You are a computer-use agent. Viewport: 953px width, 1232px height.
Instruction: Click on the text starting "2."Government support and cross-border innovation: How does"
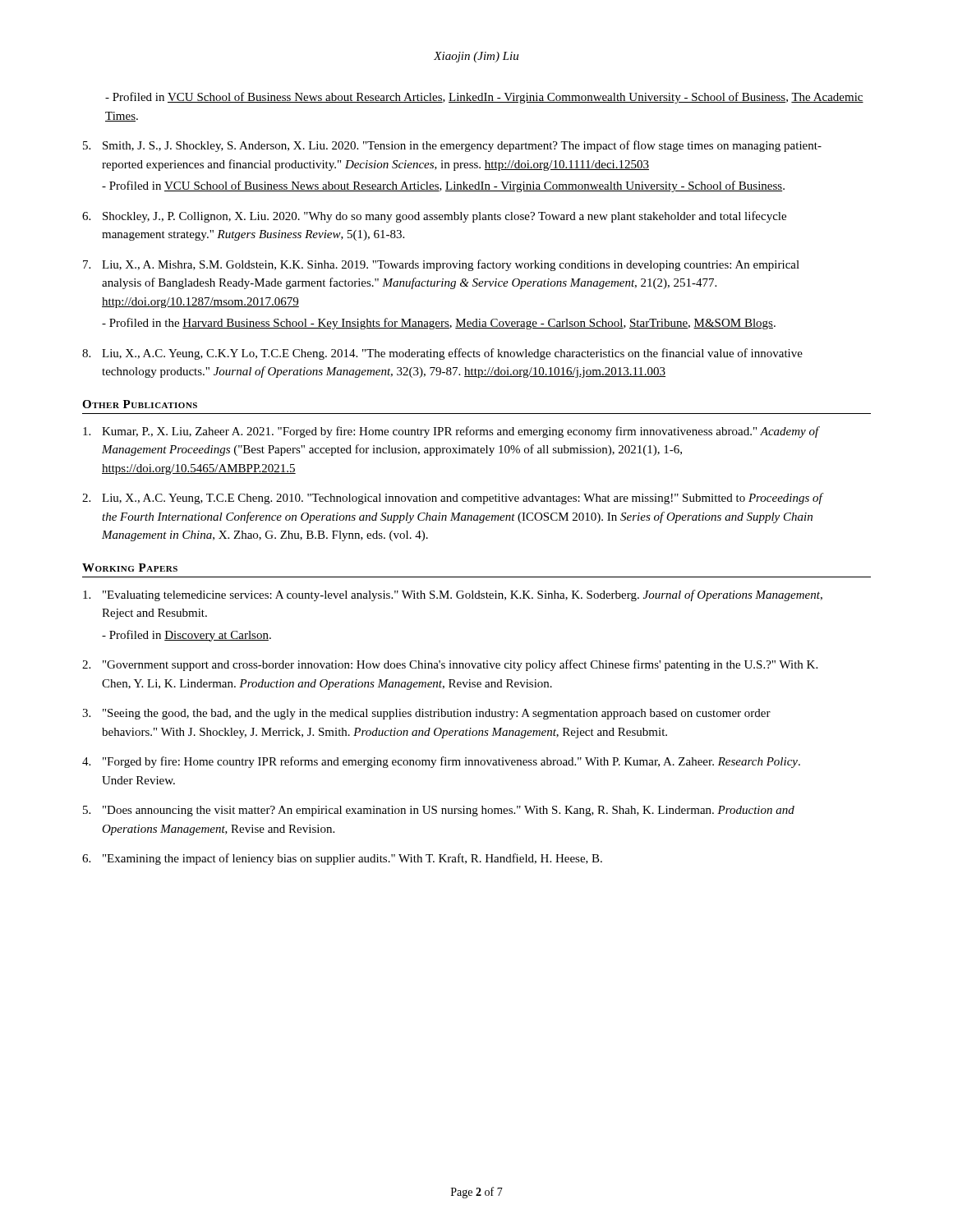coord(453,674)
